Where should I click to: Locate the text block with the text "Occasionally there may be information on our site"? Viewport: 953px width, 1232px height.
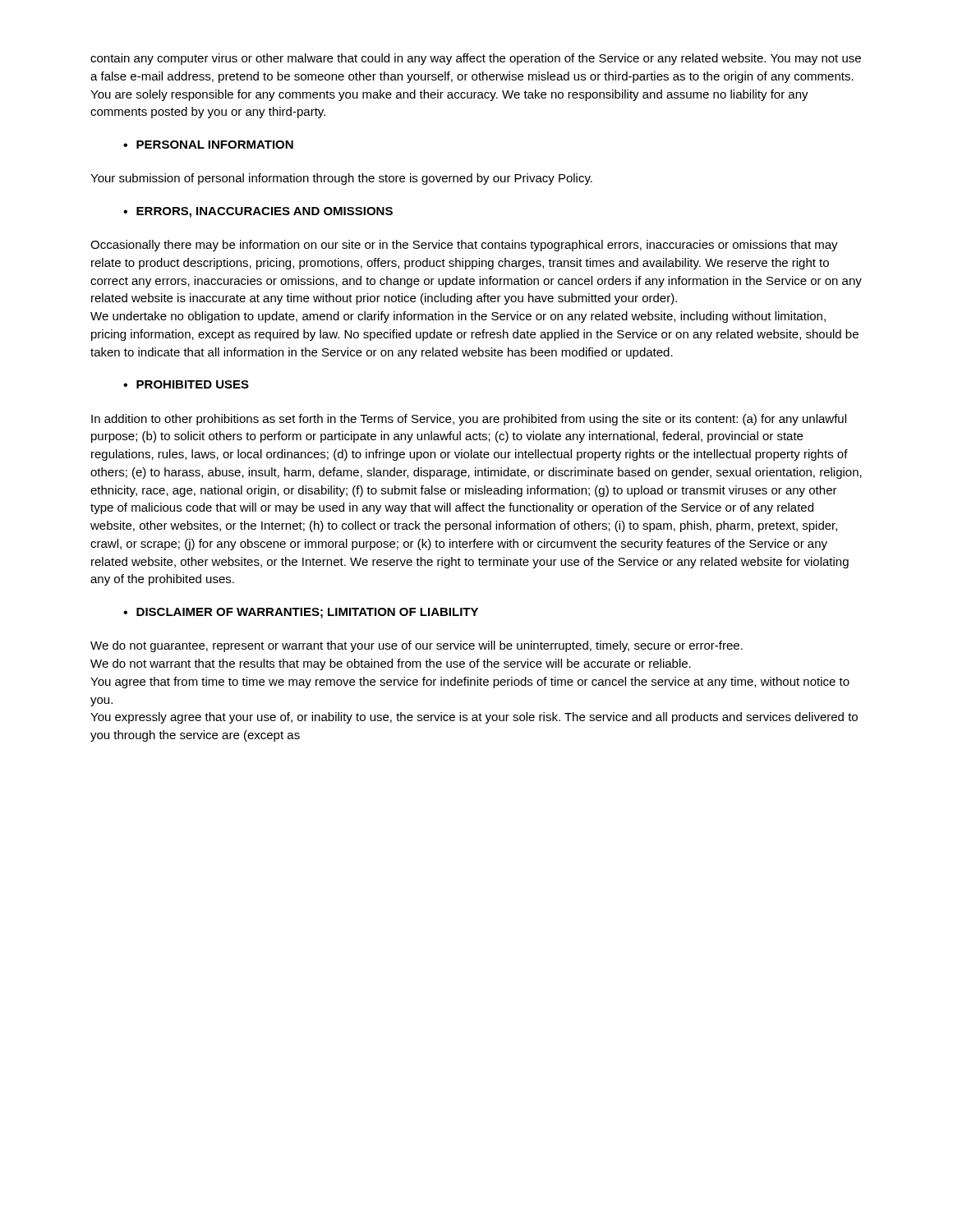(x=476, y=298)
